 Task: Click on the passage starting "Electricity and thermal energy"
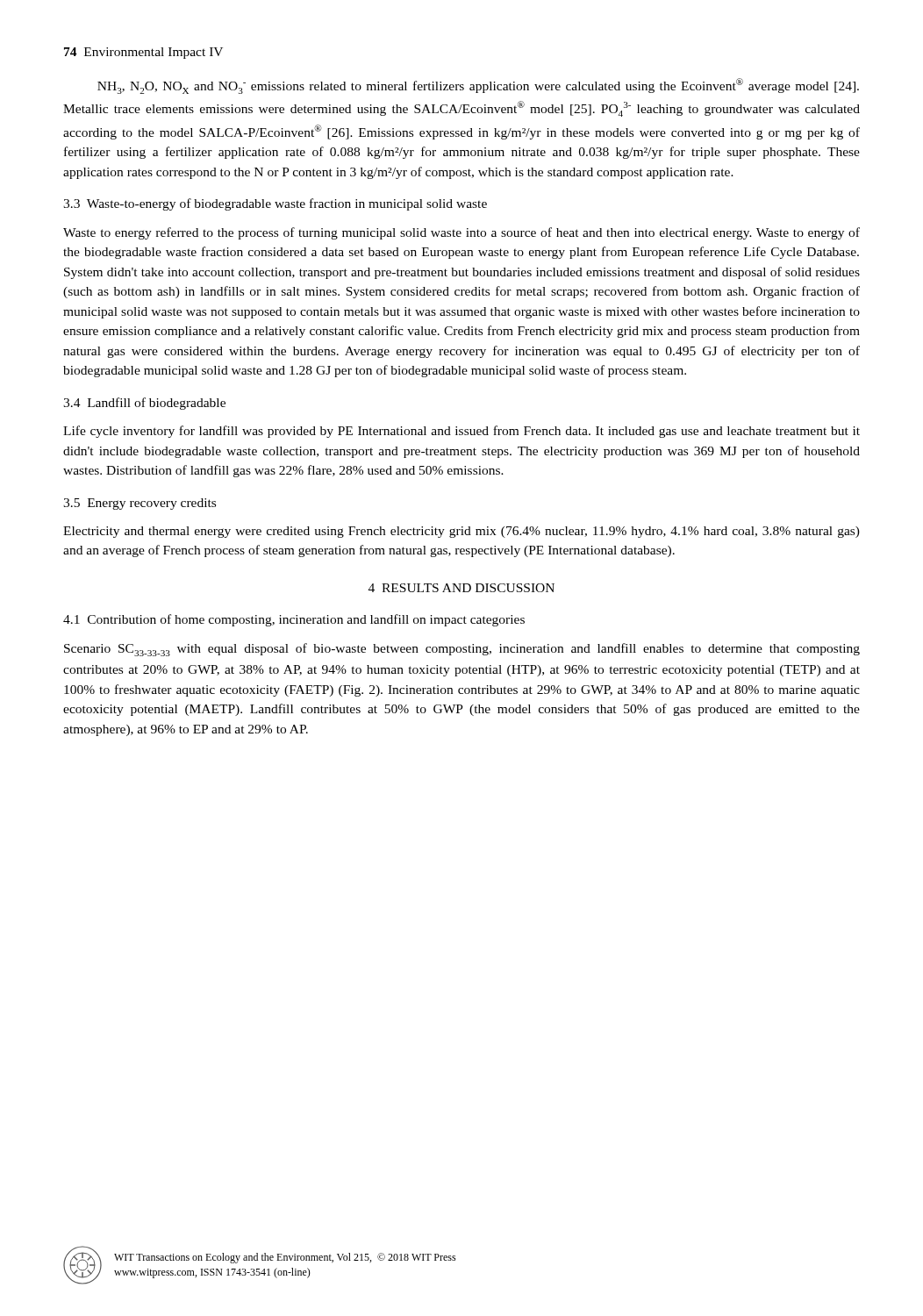[x=462, y=541]
